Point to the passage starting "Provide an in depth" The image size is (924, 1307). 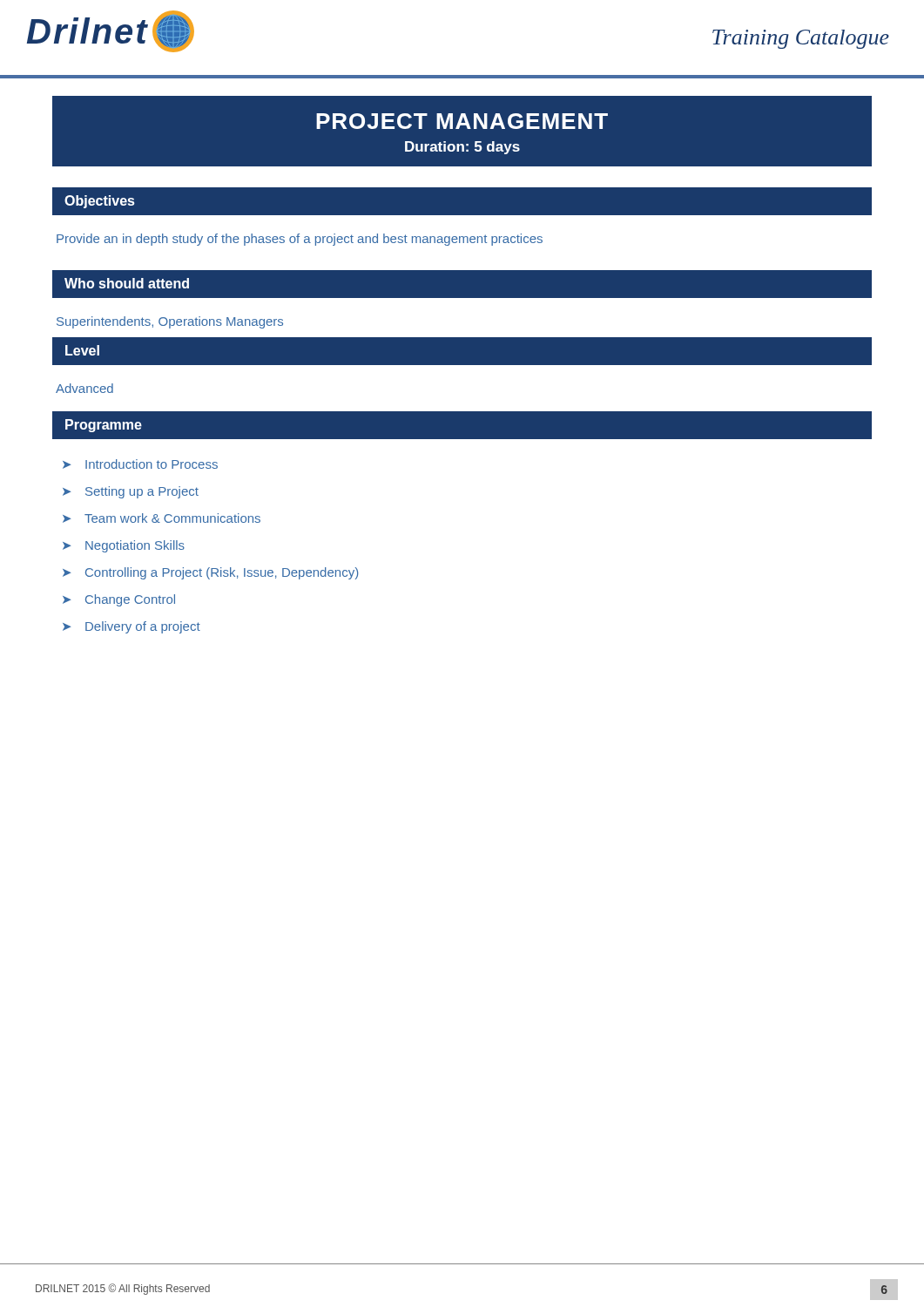(x=299, y=238)
